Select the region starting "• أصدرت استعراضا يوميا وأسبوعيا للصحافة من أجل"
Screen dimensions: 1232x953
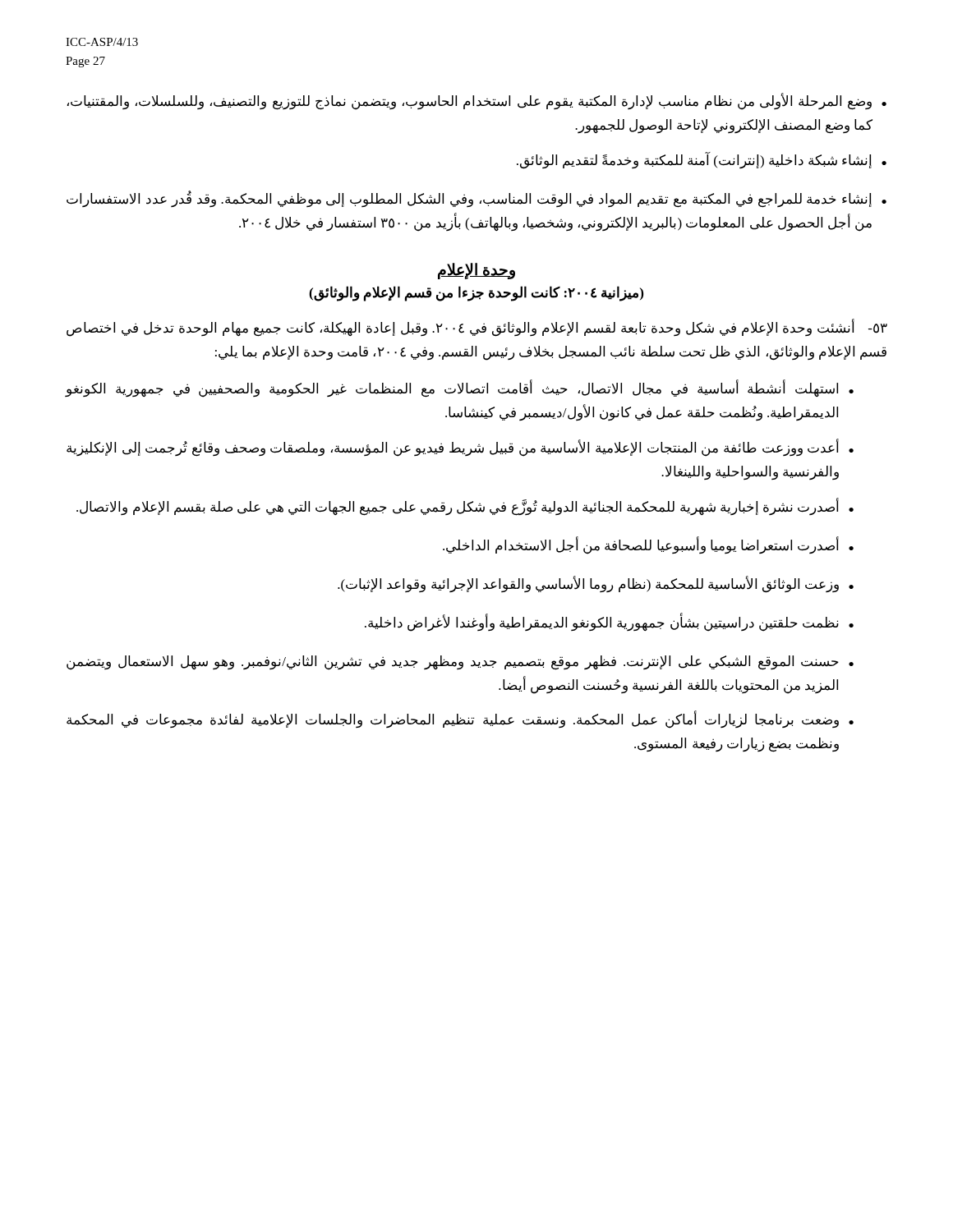tap(648, 548)
